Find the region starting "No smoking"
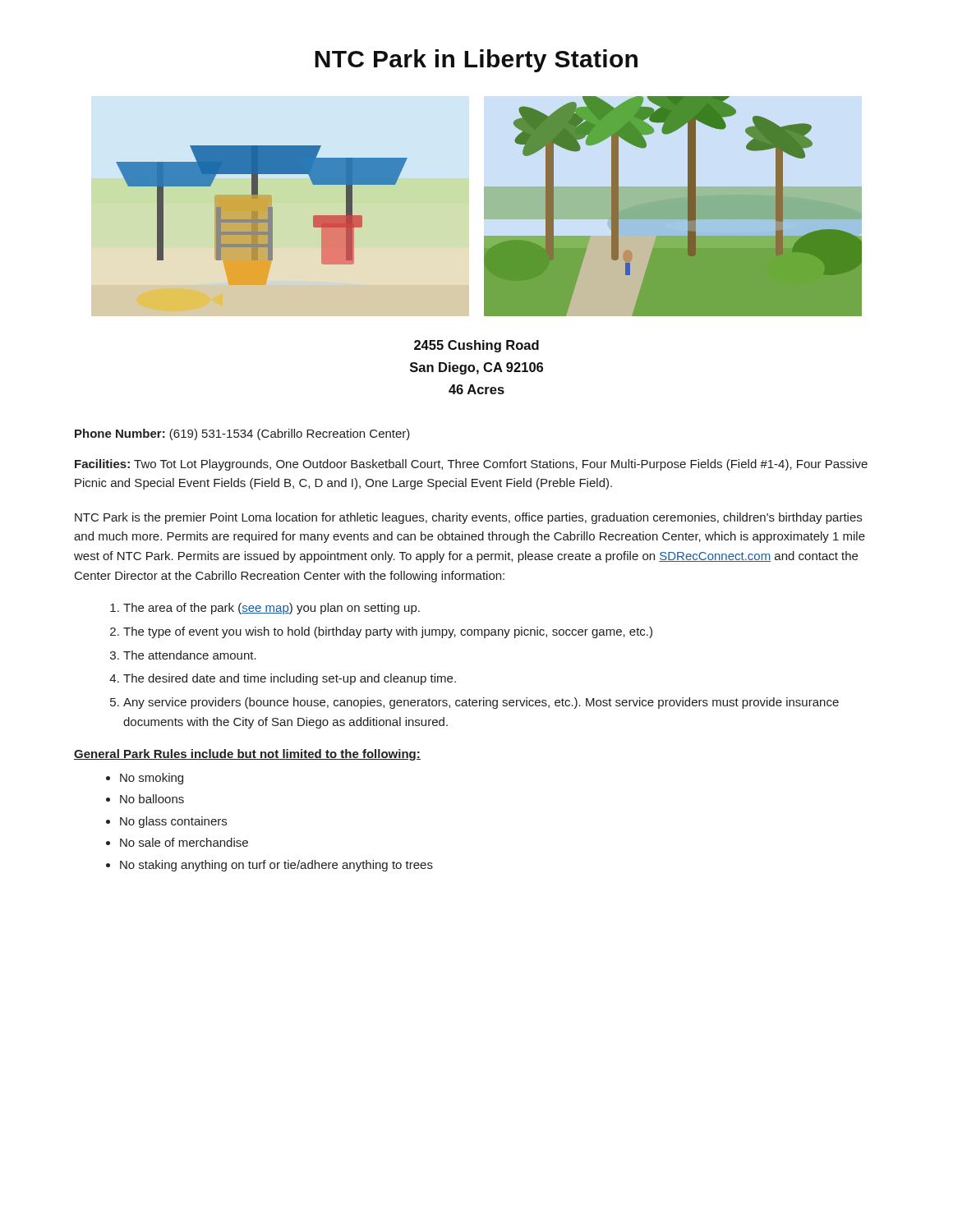The height and width of the screenshot is (1232, 953). 152,777
